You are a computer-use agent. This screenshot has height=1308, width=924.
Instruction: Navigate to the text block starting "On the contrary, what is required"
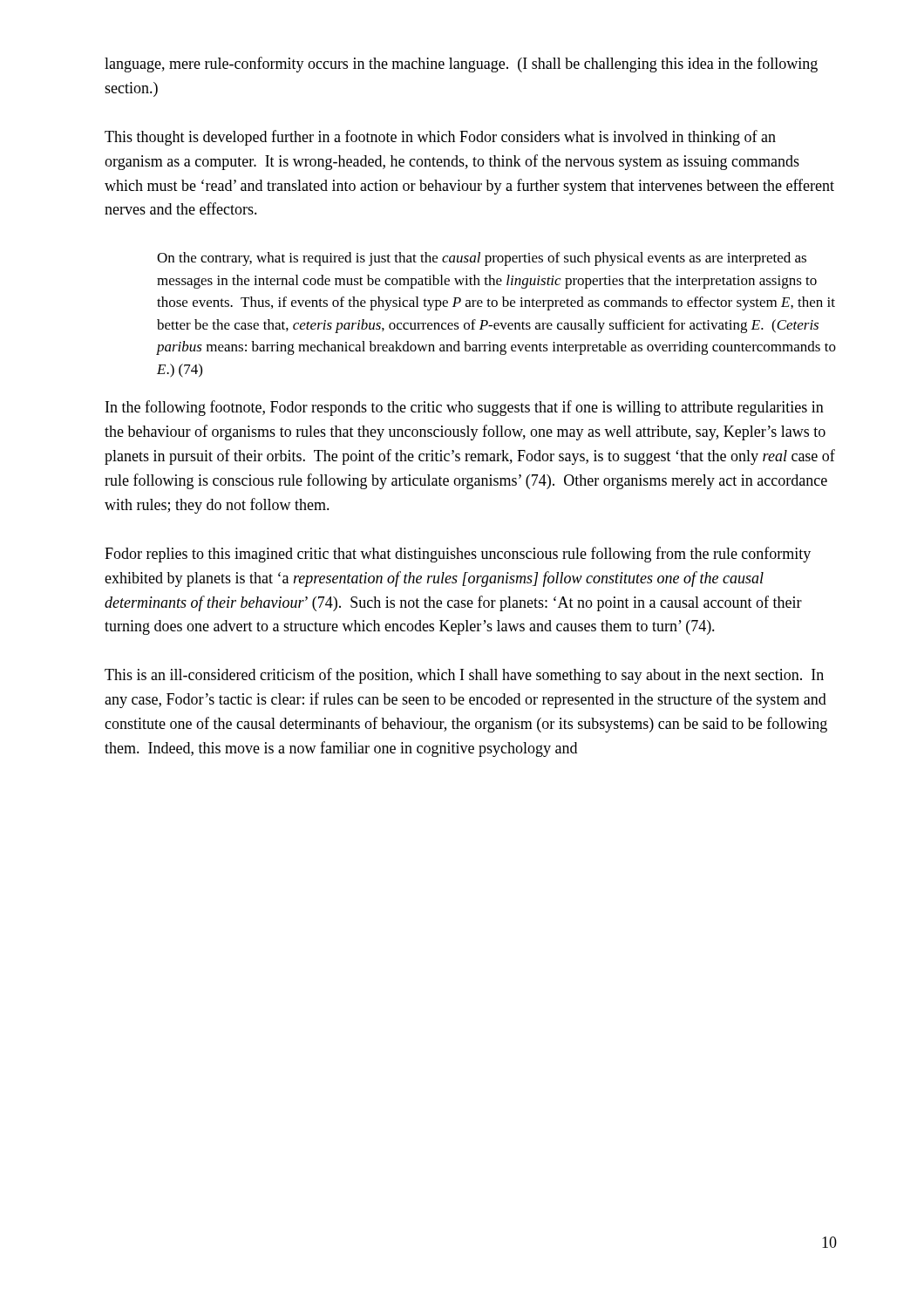496,314
